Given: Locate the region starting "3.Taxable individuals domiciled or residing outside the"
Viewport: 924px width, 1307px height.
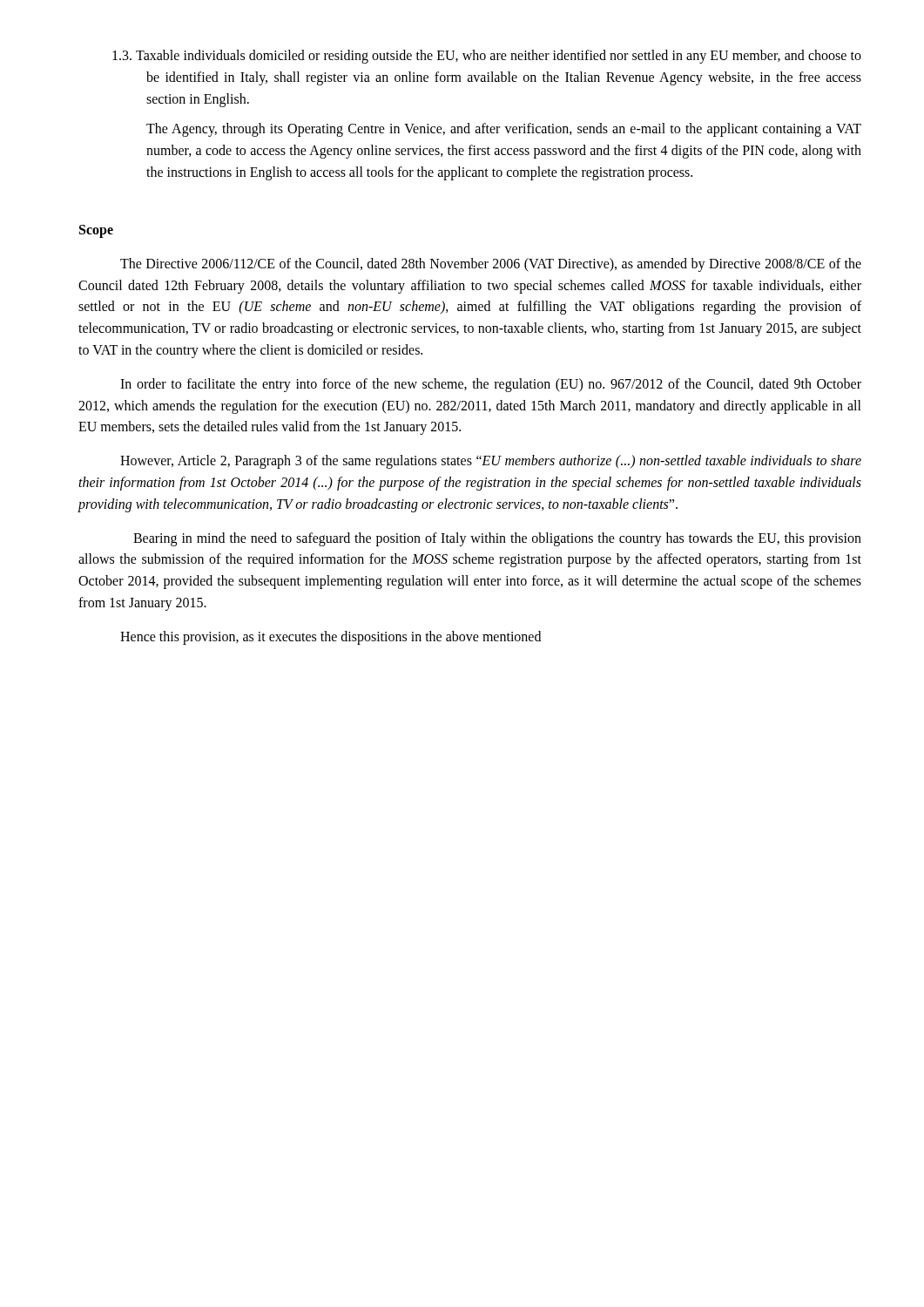Looking at the screenshot, I should point(470,114).
